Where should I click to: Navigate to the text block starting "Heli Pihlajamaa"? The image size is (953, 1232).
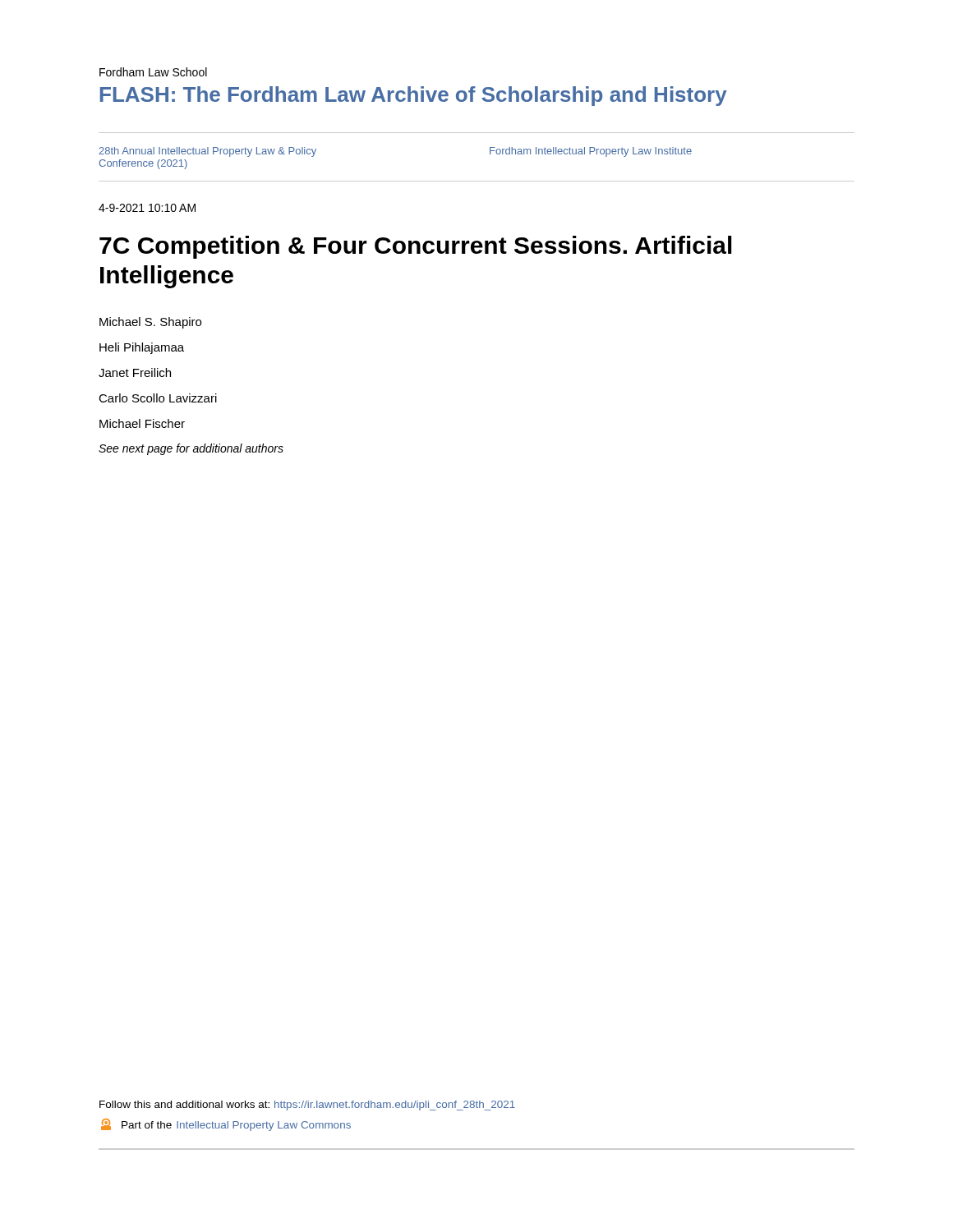point(141,347)
